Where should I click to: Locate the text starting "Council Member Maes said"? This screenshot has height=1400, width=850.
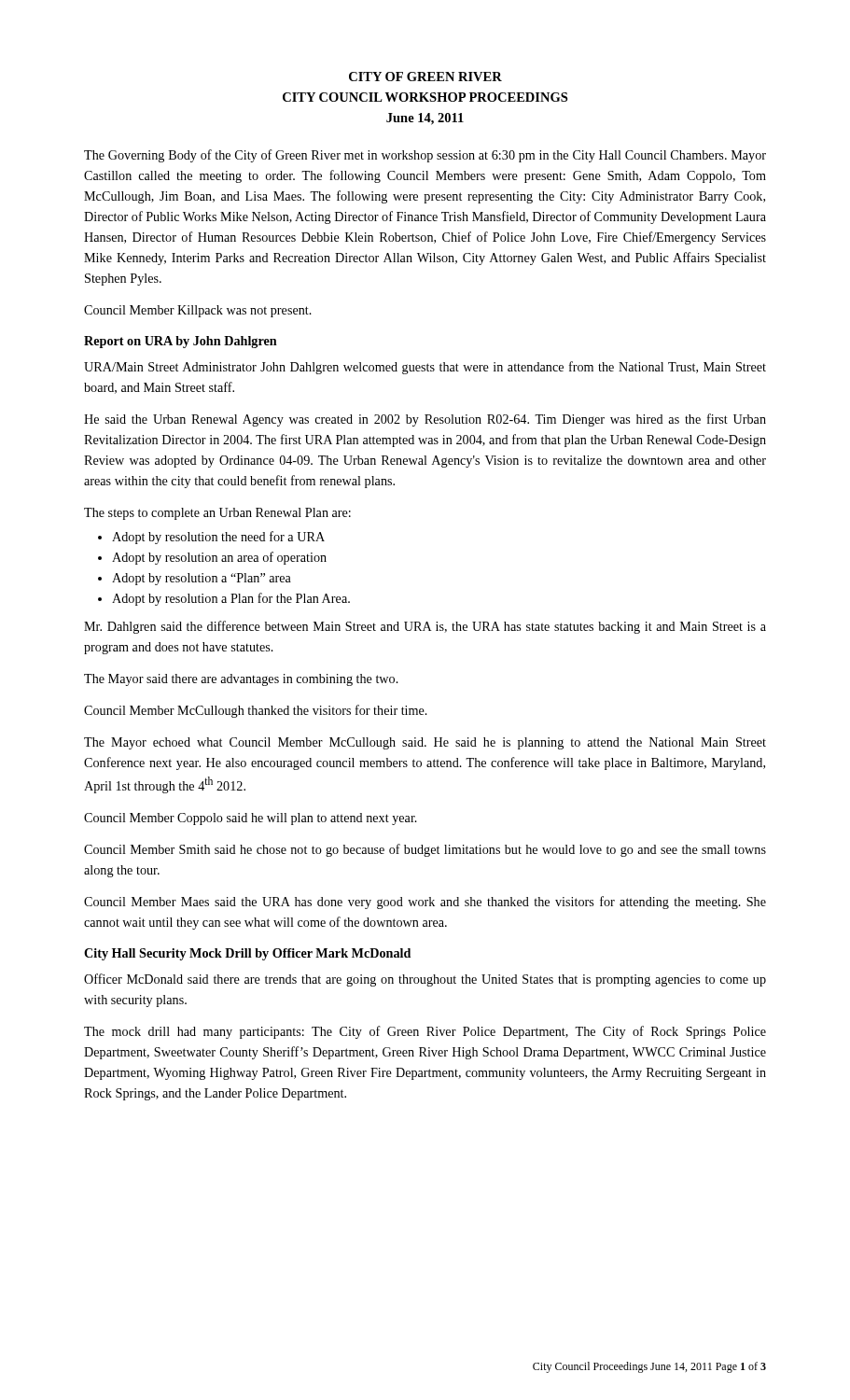click(x=425, y=912)
